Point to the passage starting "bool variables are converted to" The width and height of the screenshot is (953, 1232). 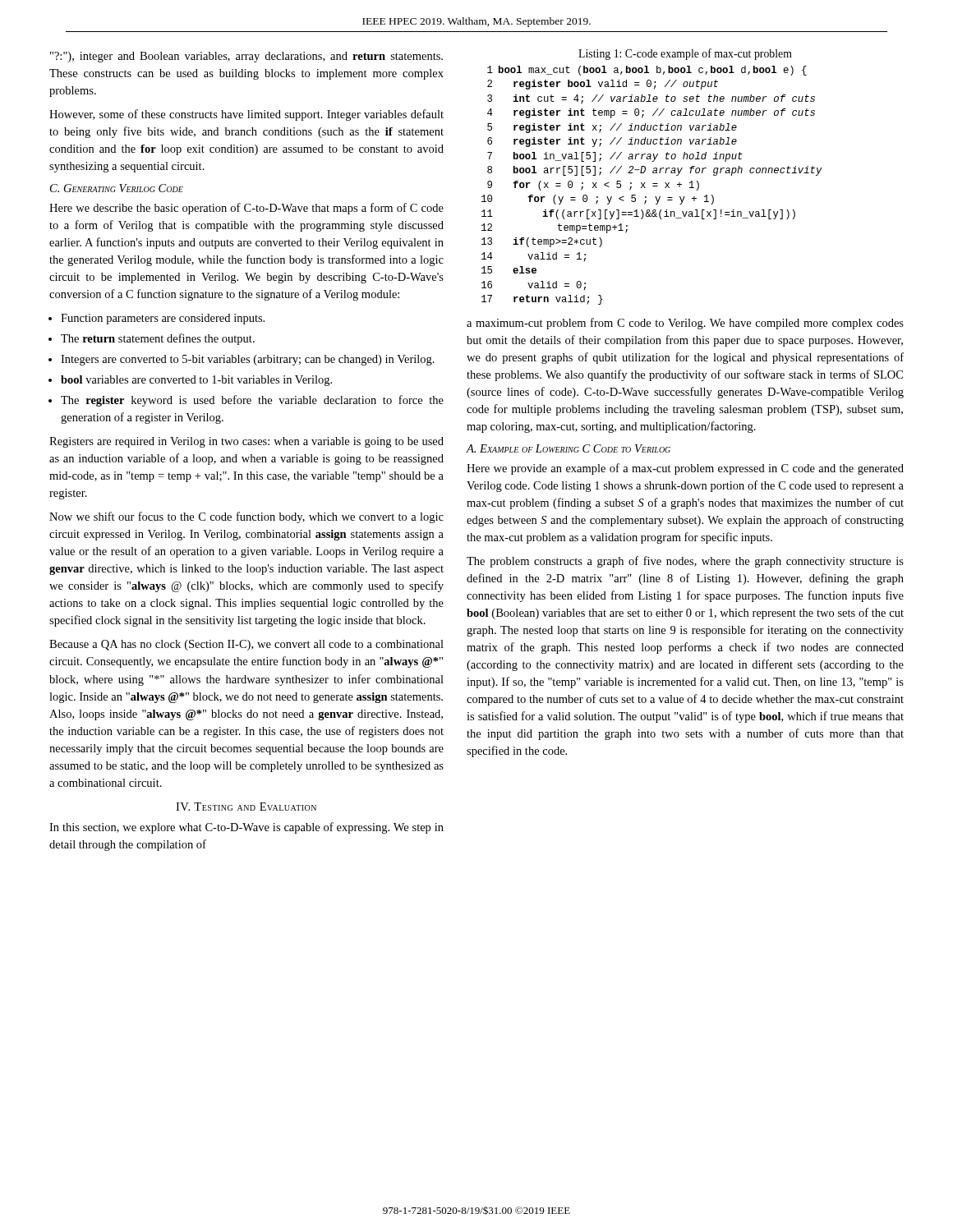(x=197, y=380)
